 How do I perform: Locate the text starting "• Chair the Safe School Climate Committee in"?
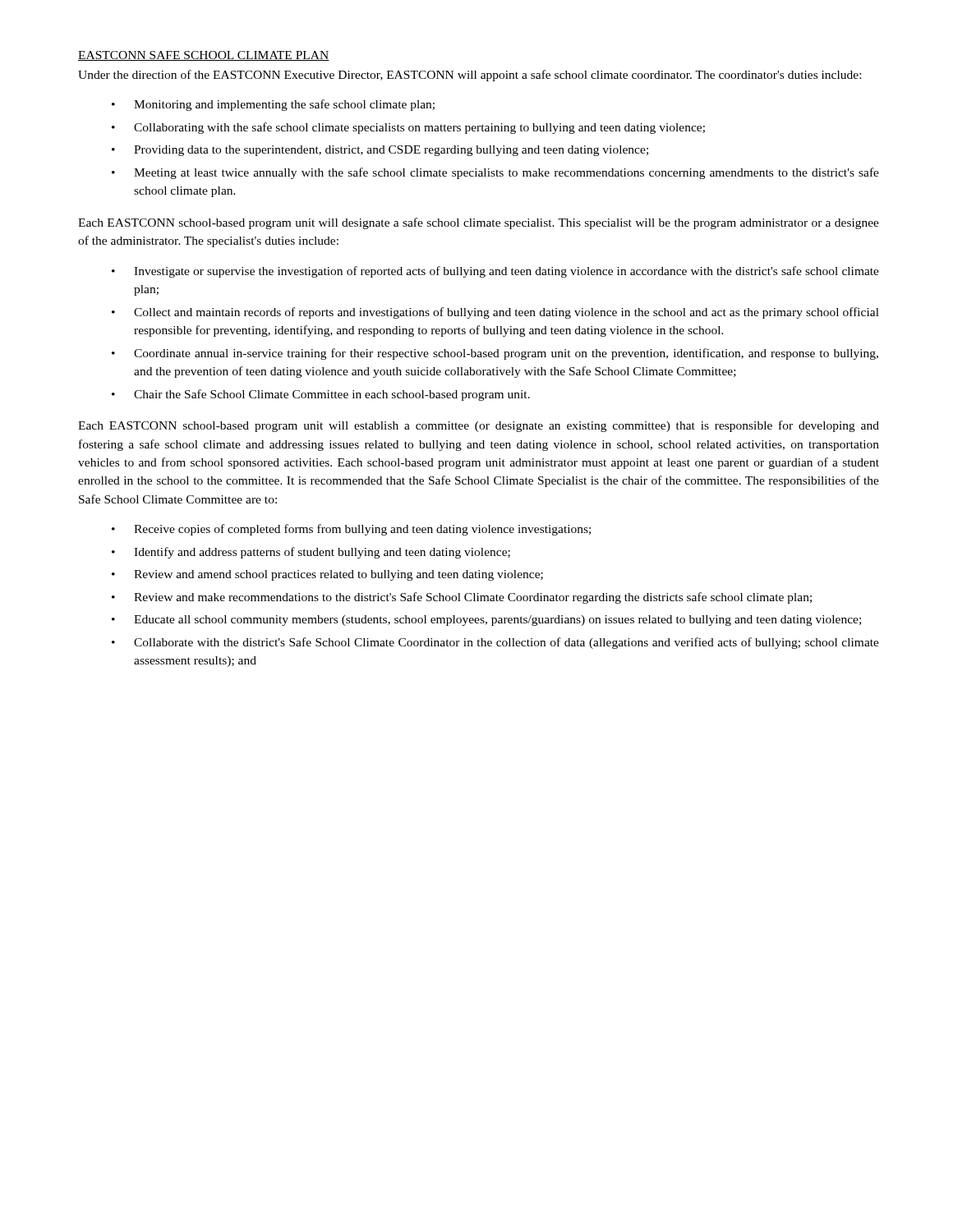[495, 394]
